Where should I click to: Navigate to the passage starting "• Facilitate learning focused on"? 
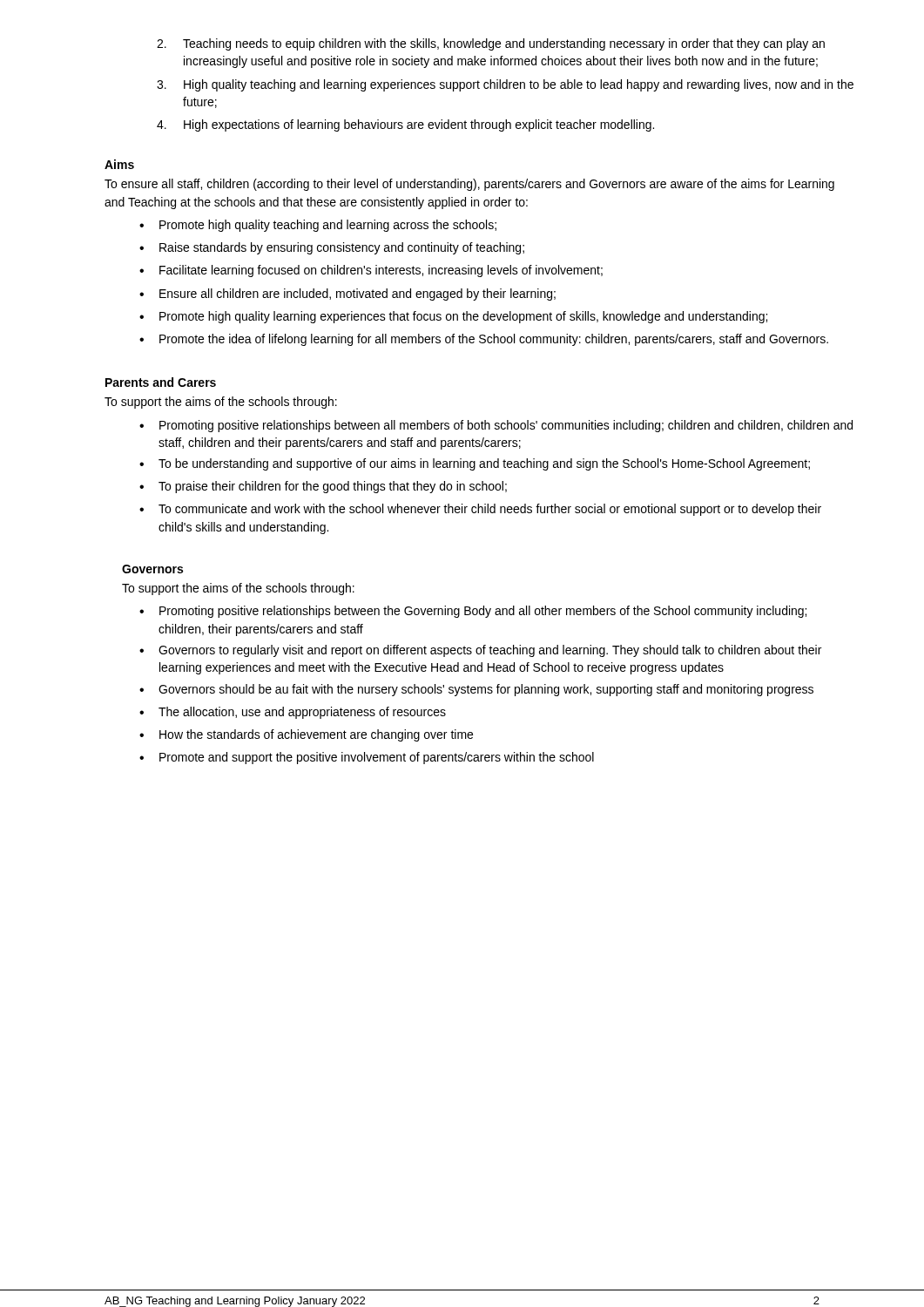pos(371,271)
